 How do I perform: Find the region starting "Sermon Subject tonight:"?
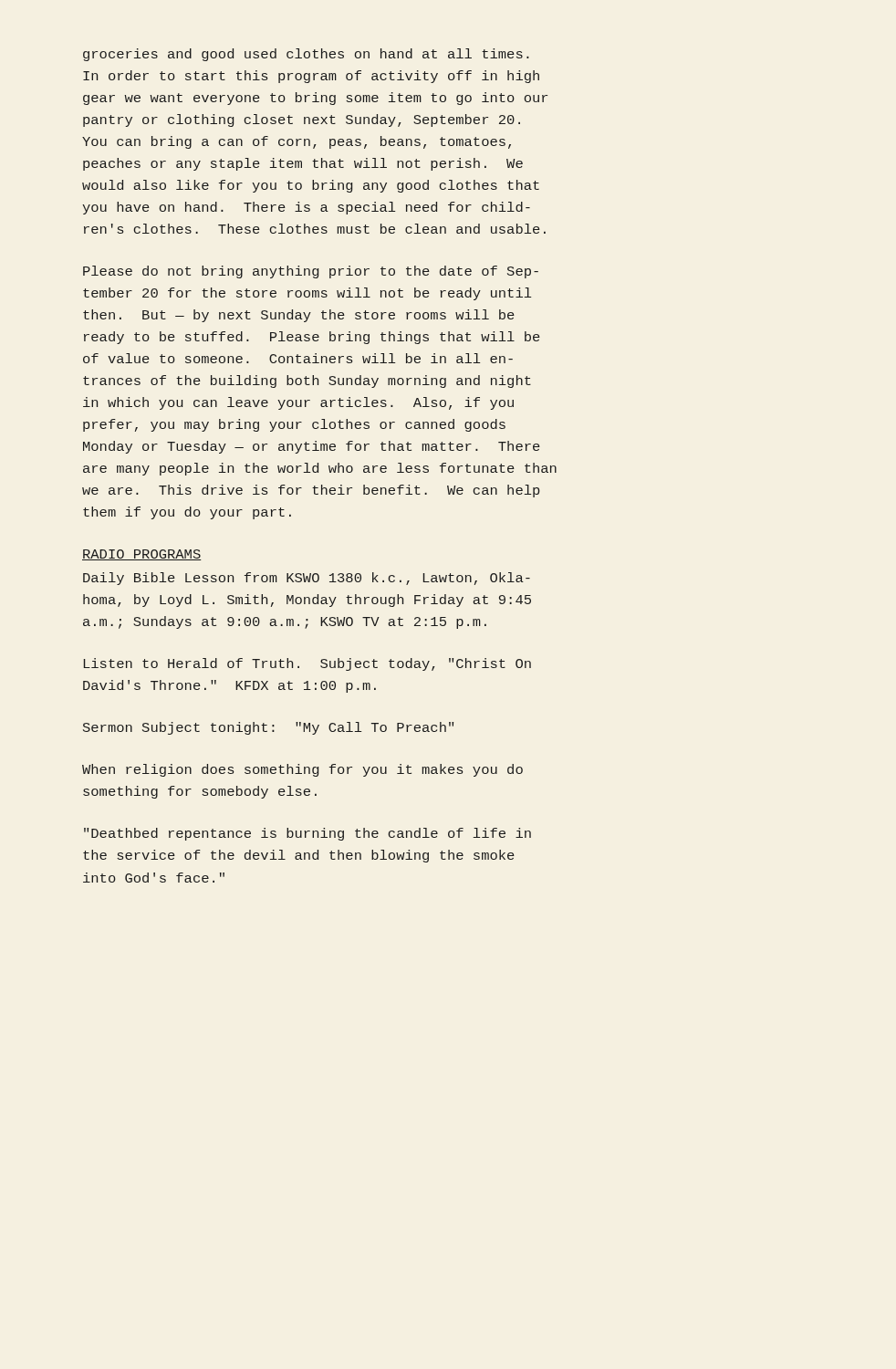pos(269,729)
